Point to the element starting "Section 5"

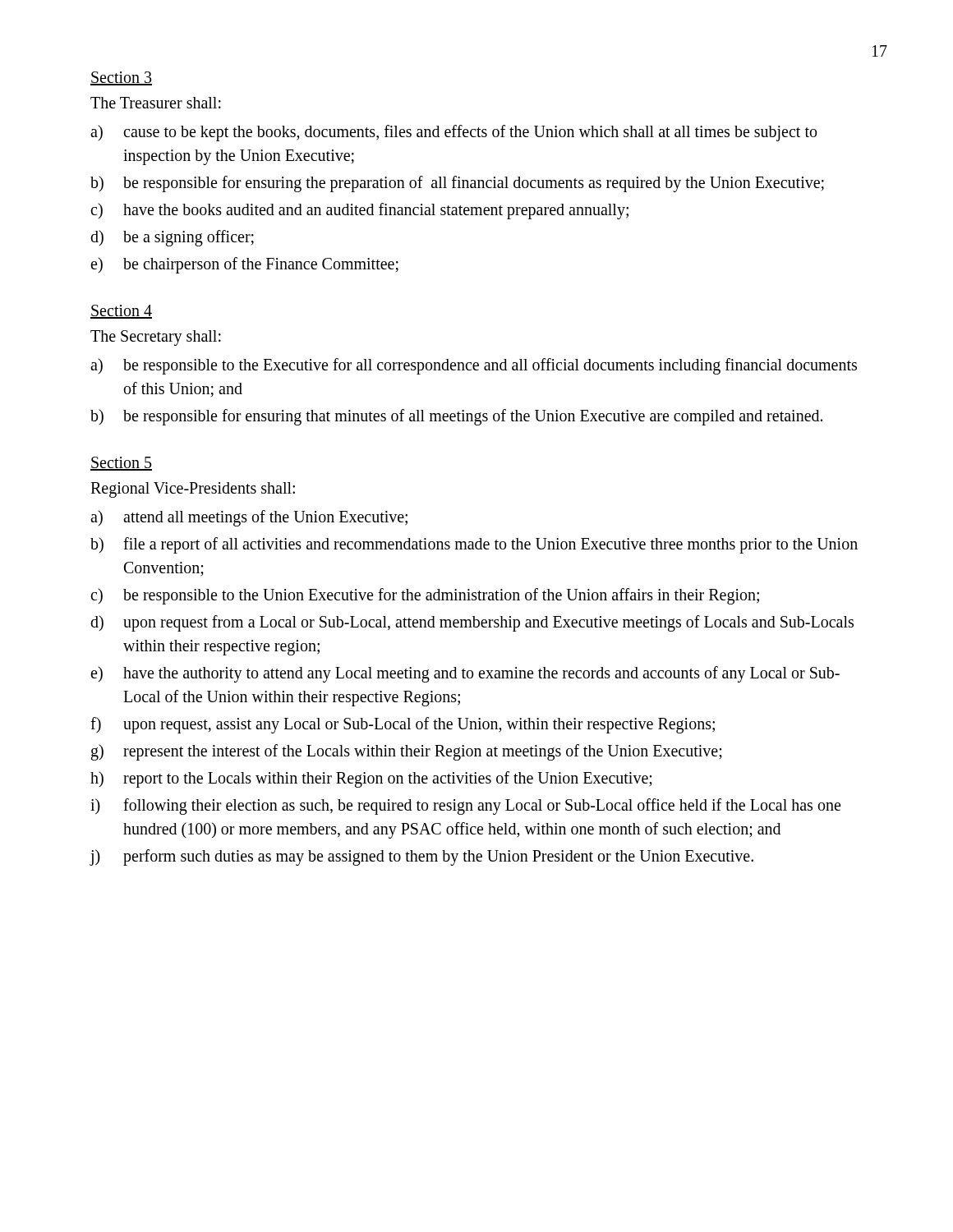pyautogui.click(x=121, y=463)
